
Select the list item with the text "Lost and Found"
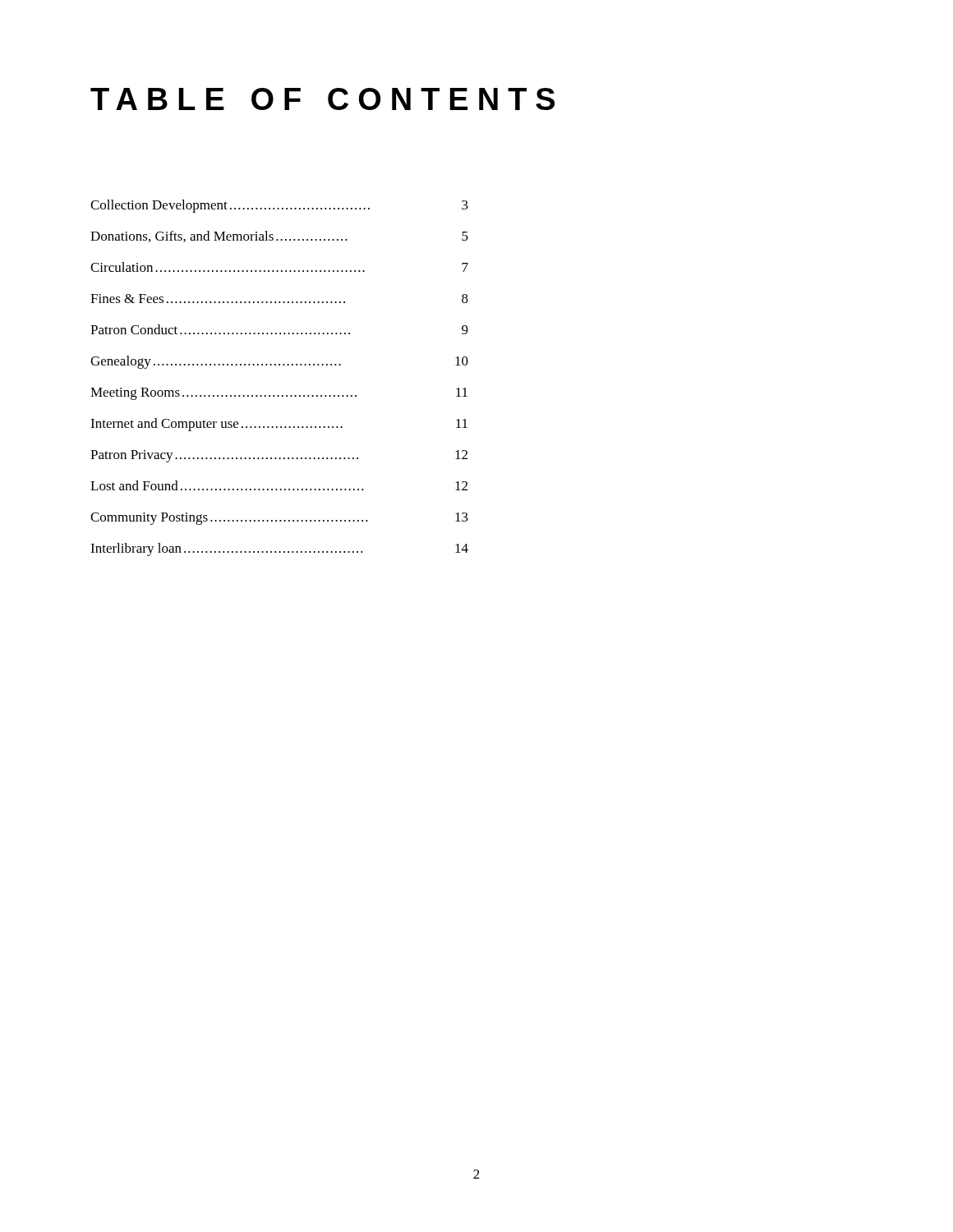point(279,486)
